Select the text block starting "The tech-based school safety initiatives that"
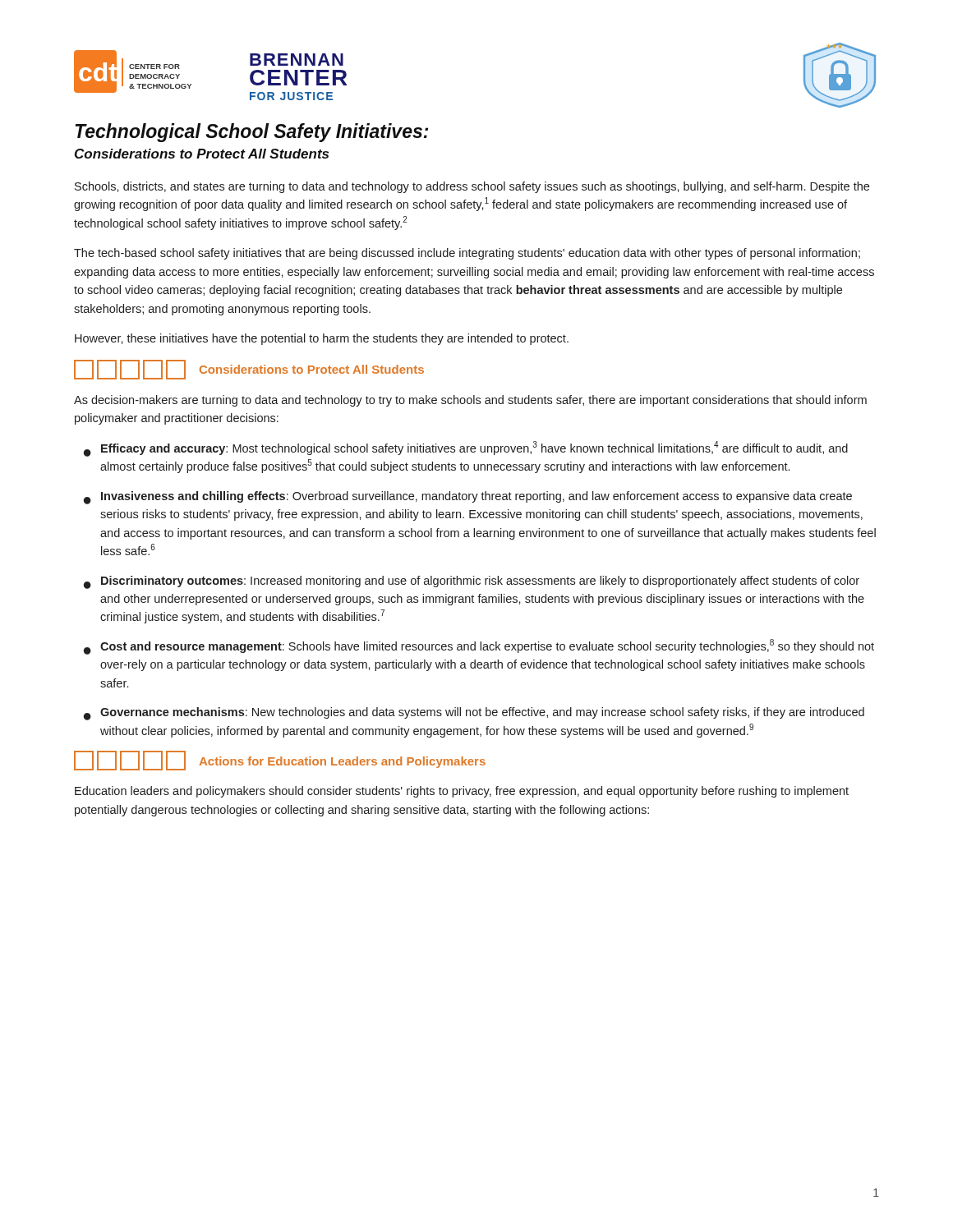The width and height of the screenshot is (953, 1232). 474,281
